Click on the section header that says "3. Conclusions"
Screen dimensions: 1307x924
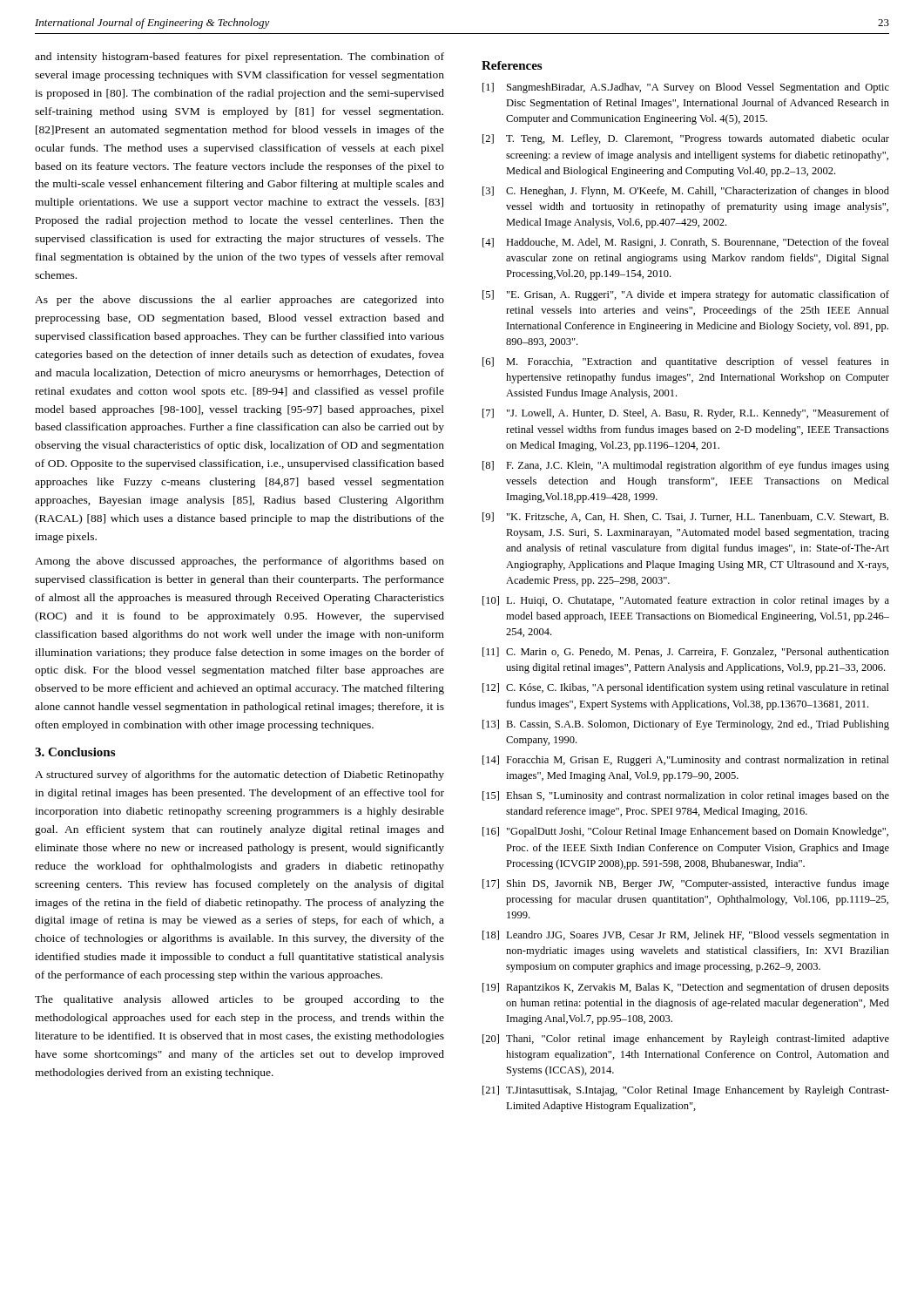[x=75, y=752]
